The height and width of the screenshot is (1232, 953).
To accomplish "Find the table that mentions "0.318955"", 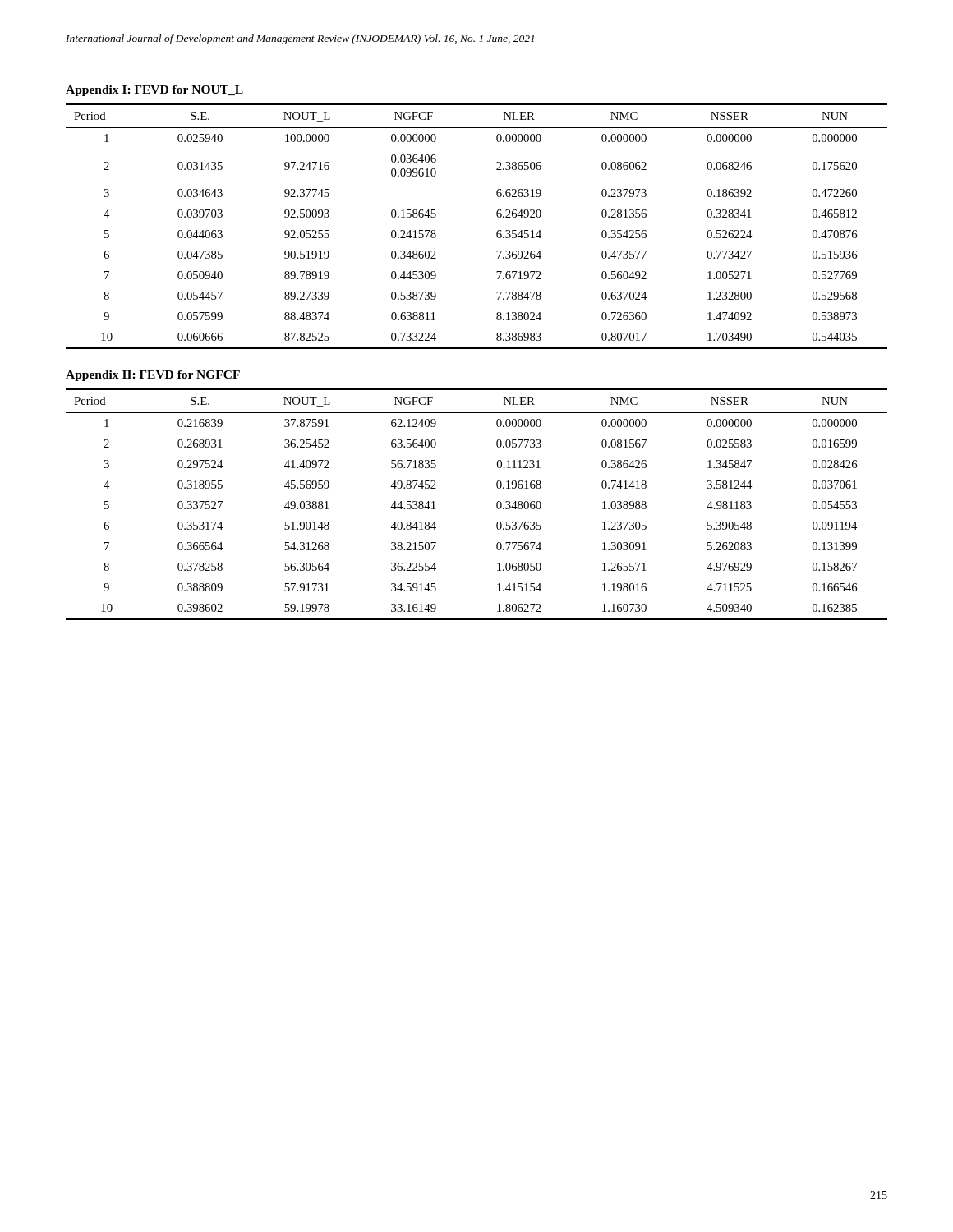I will tap(476, 504).
